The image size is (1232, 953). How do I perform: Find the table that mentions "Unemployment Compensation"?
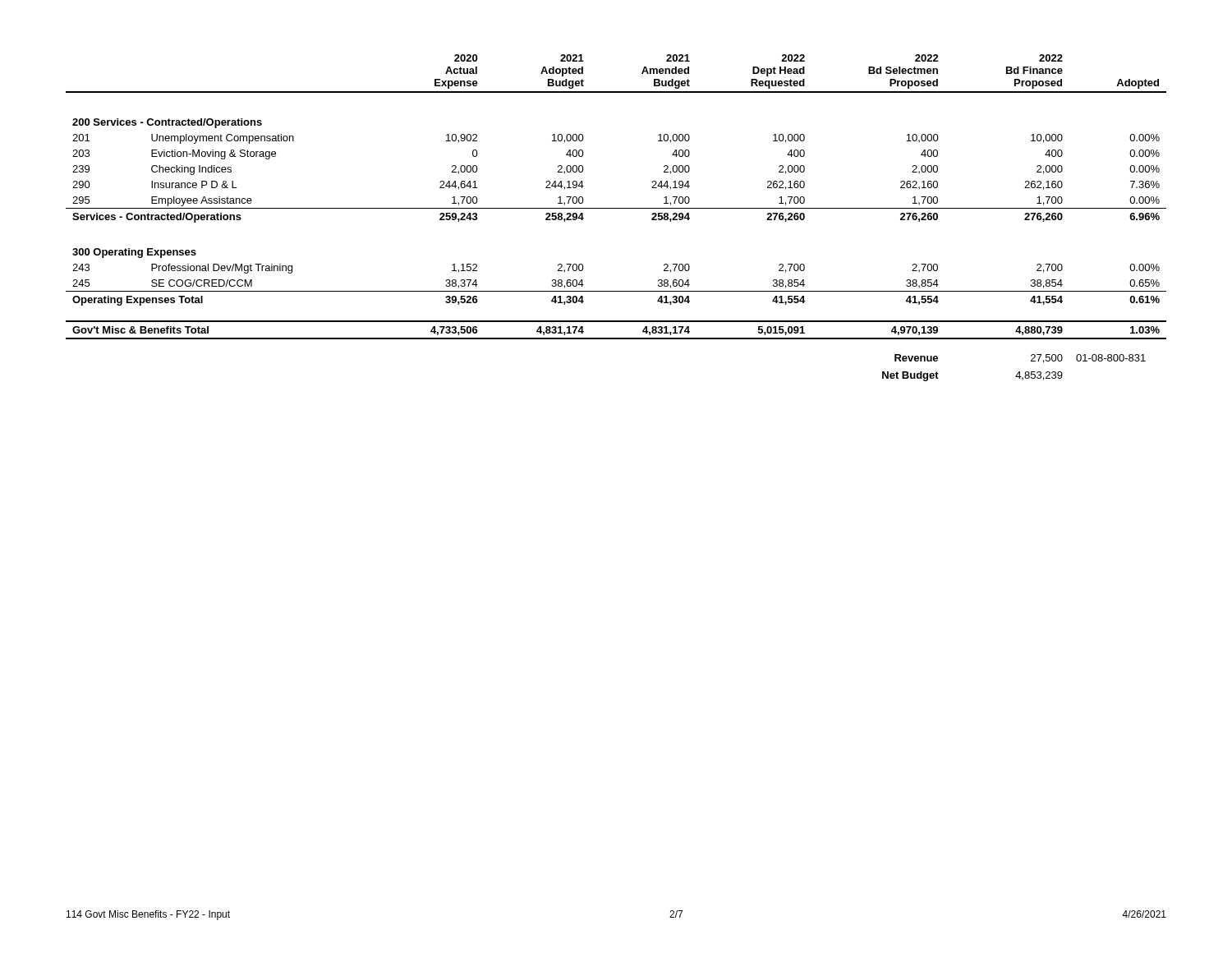coord(616,216)
